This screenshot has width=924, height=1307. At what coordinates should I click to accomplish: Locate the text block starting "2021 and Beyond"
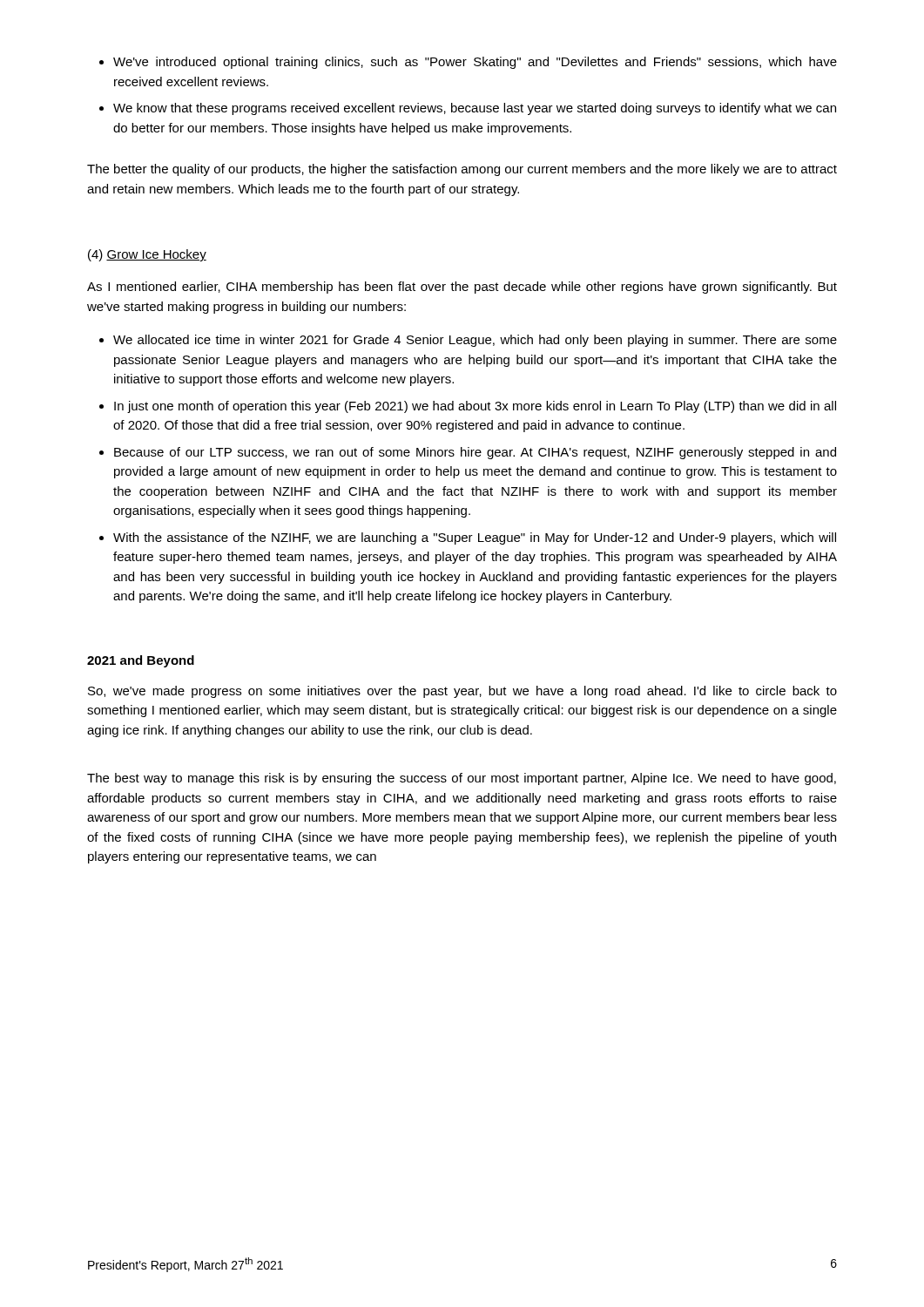point(141,660)
